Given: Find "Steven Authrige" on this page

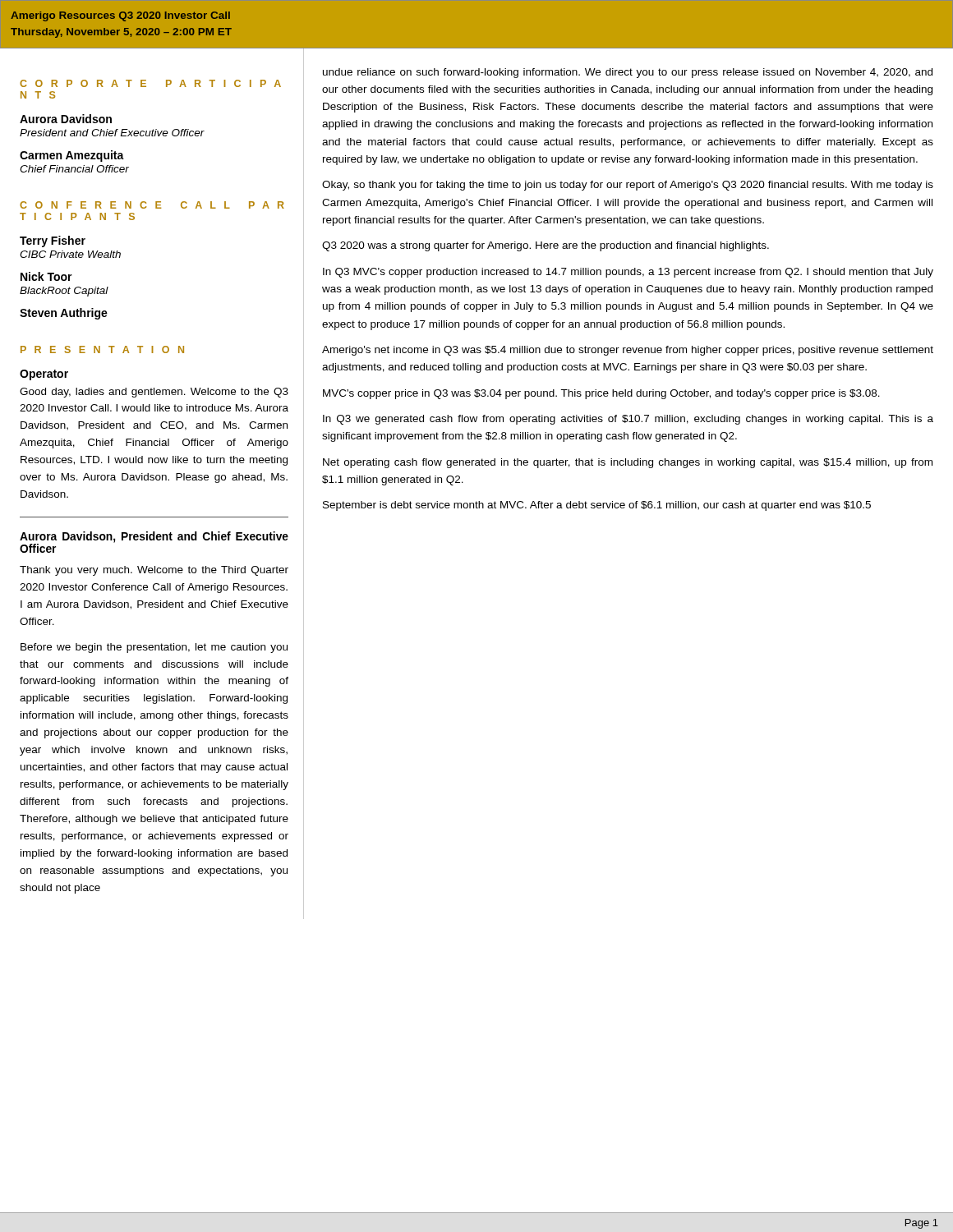Looking at the screenshot, I should (64, 314).
